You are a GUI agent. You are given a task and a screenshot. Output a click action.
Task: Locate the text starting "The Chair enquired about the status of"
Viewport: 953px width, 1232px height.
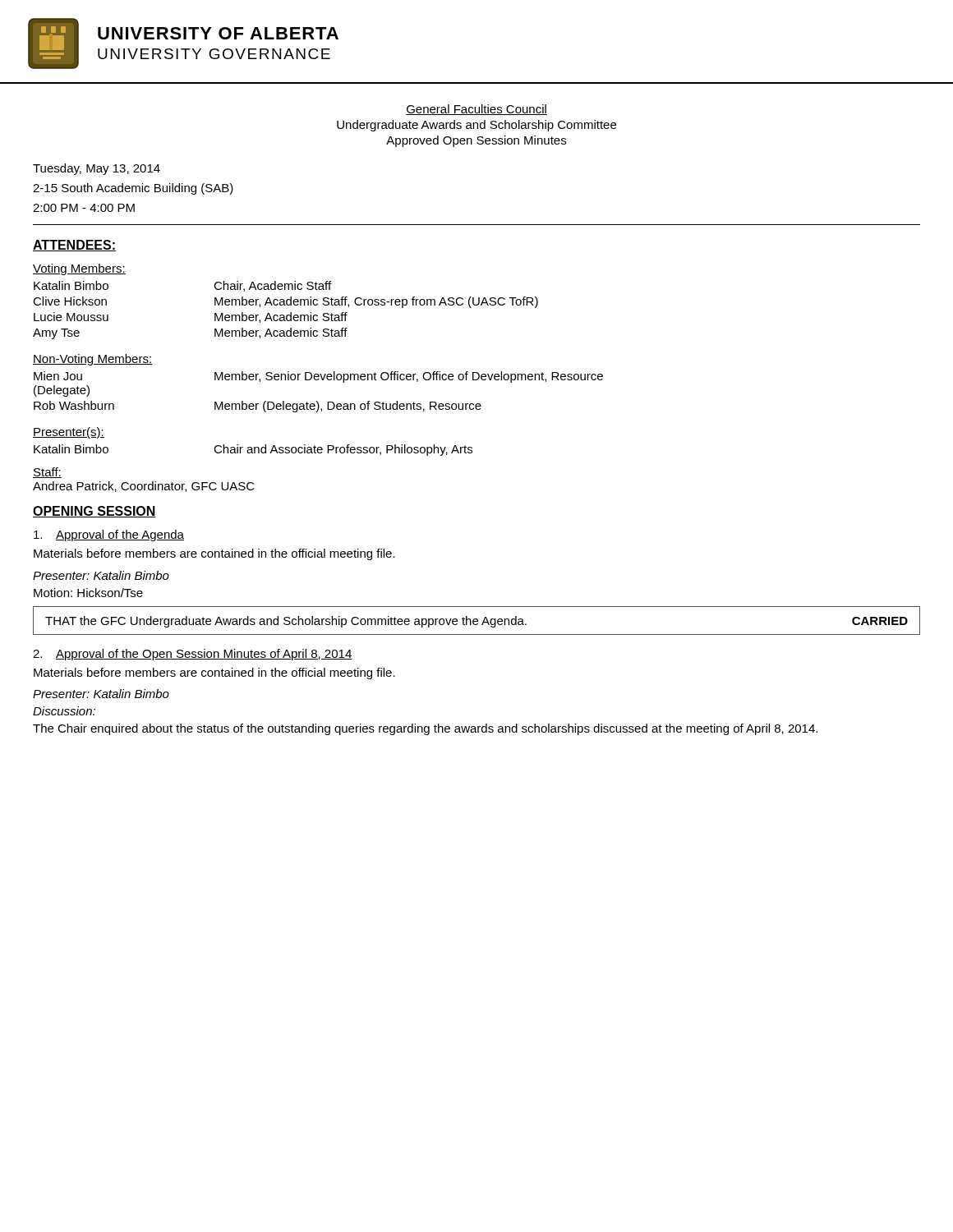click(426, 728)
